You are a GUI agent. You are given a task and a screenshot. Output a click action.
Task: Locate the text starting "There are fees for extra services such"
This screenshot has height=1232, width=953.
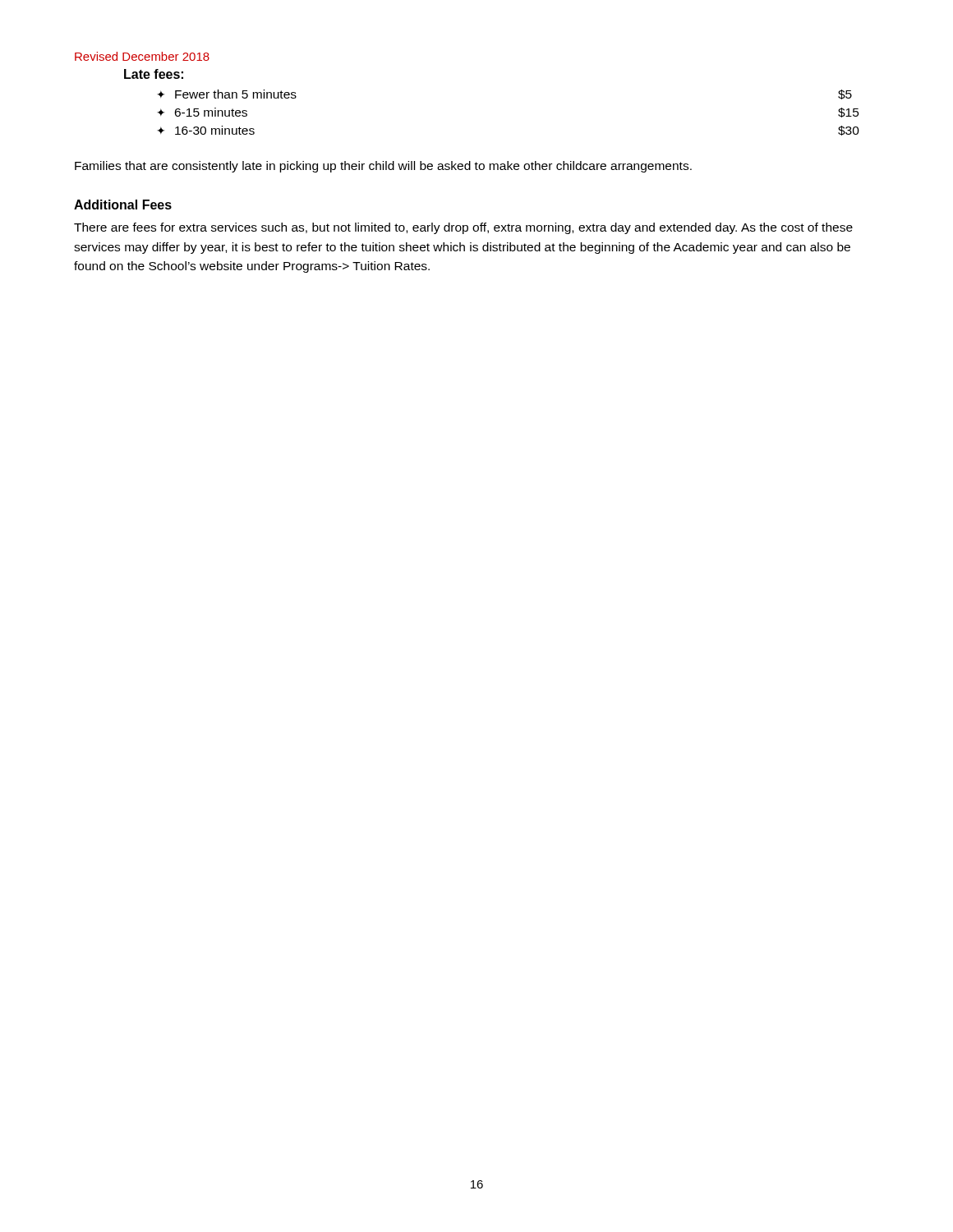[463, 246]
